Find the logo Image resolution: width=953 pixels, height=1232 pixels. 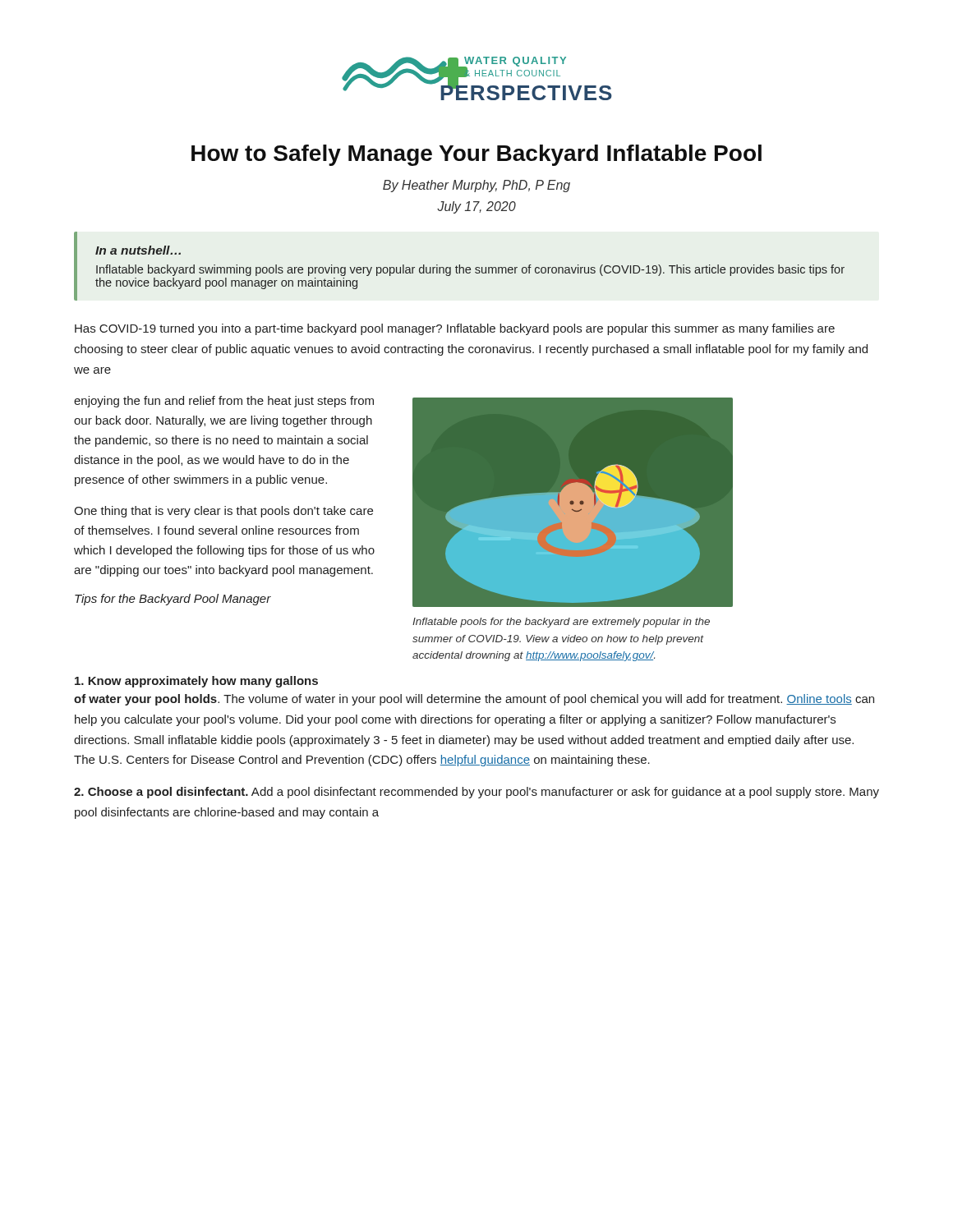476,79
